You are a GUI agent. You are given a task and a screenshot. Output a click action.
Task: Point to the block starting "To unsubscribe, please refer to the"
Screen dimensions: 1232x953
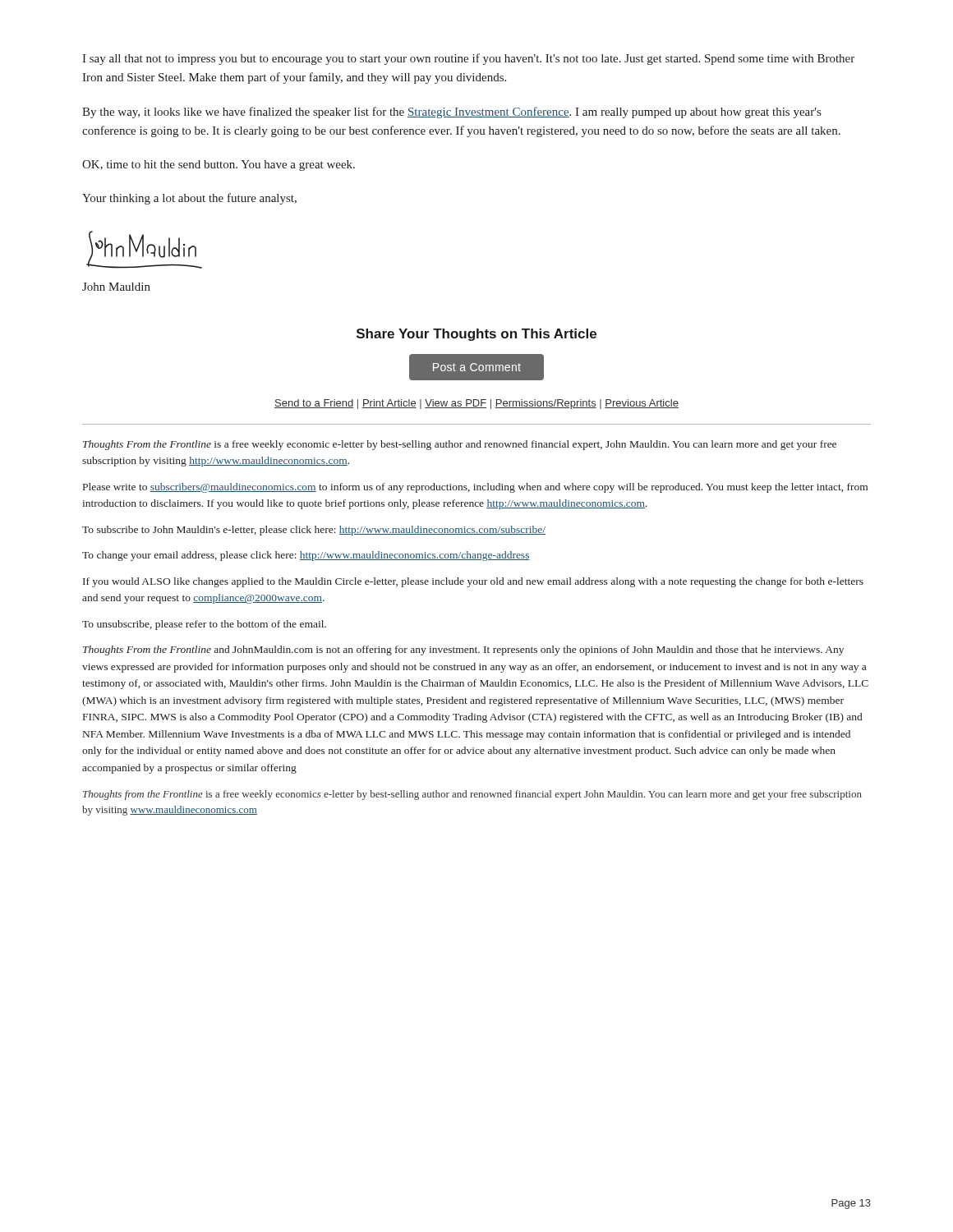click(x=205, y=624)
